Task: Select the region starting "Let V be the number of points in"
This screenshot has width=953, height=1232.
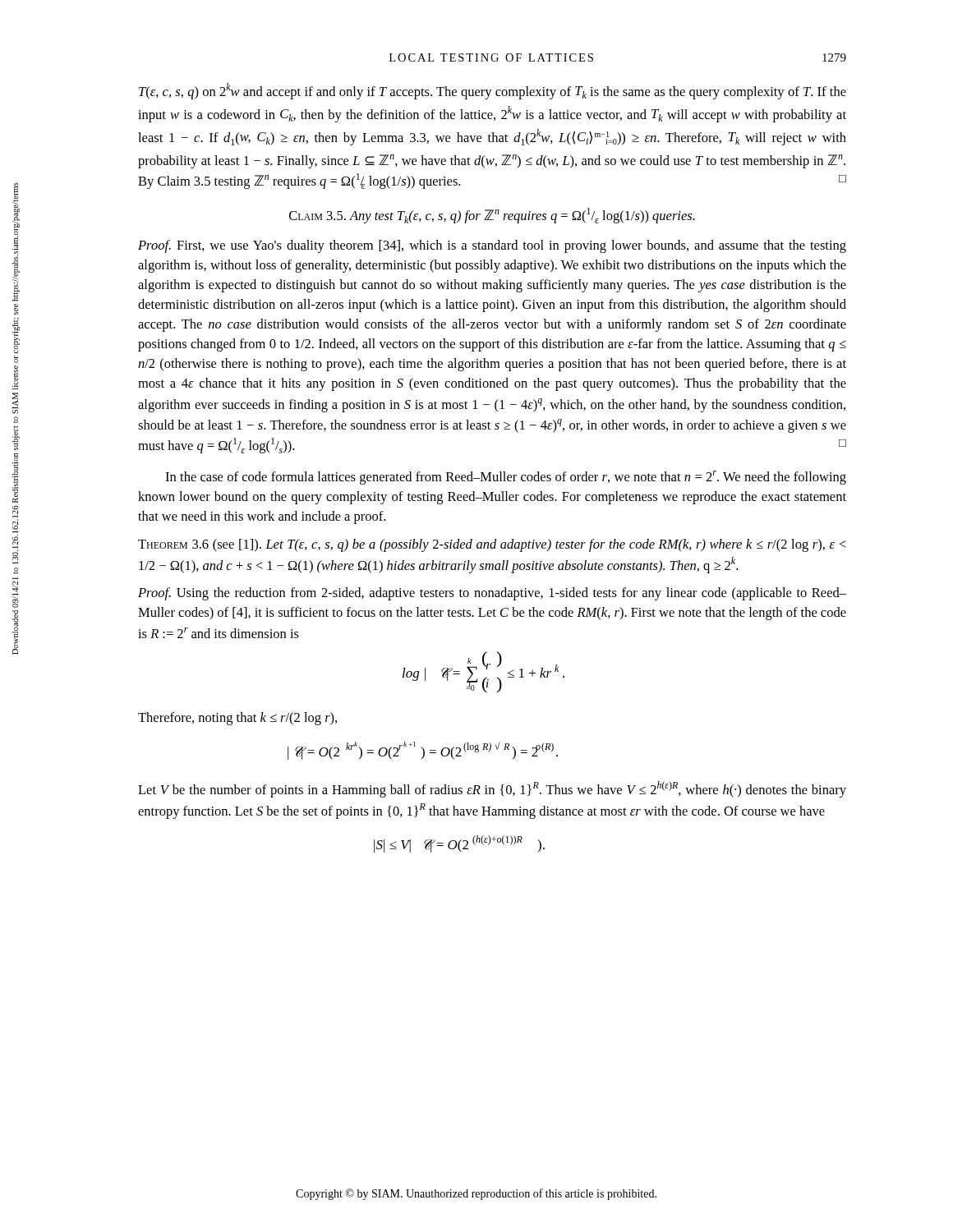Action: click(492, 800)
